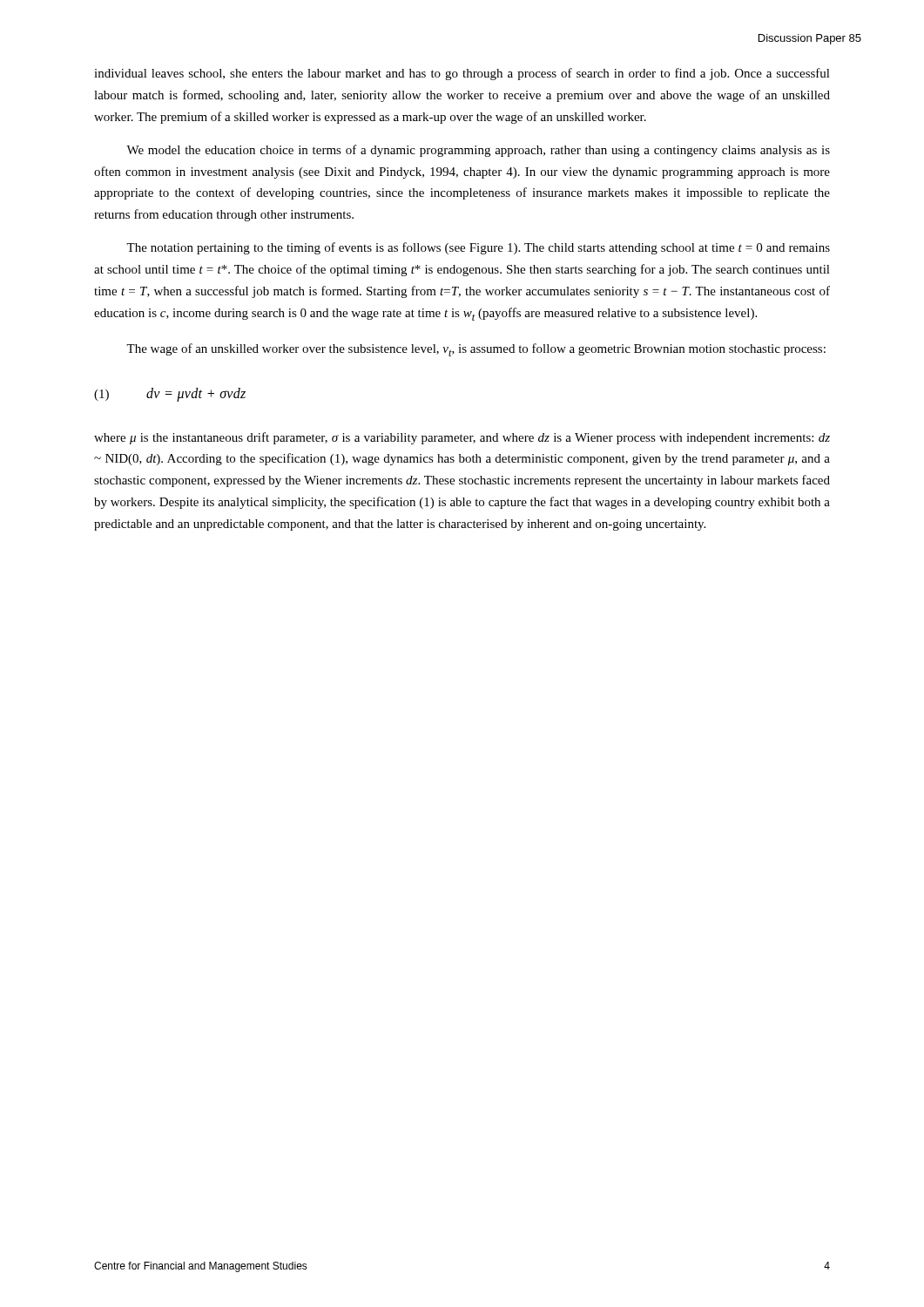
Task: Select the formula with the text "(1) dv = μvdt + σvdz"
Action: pos(170,394)
